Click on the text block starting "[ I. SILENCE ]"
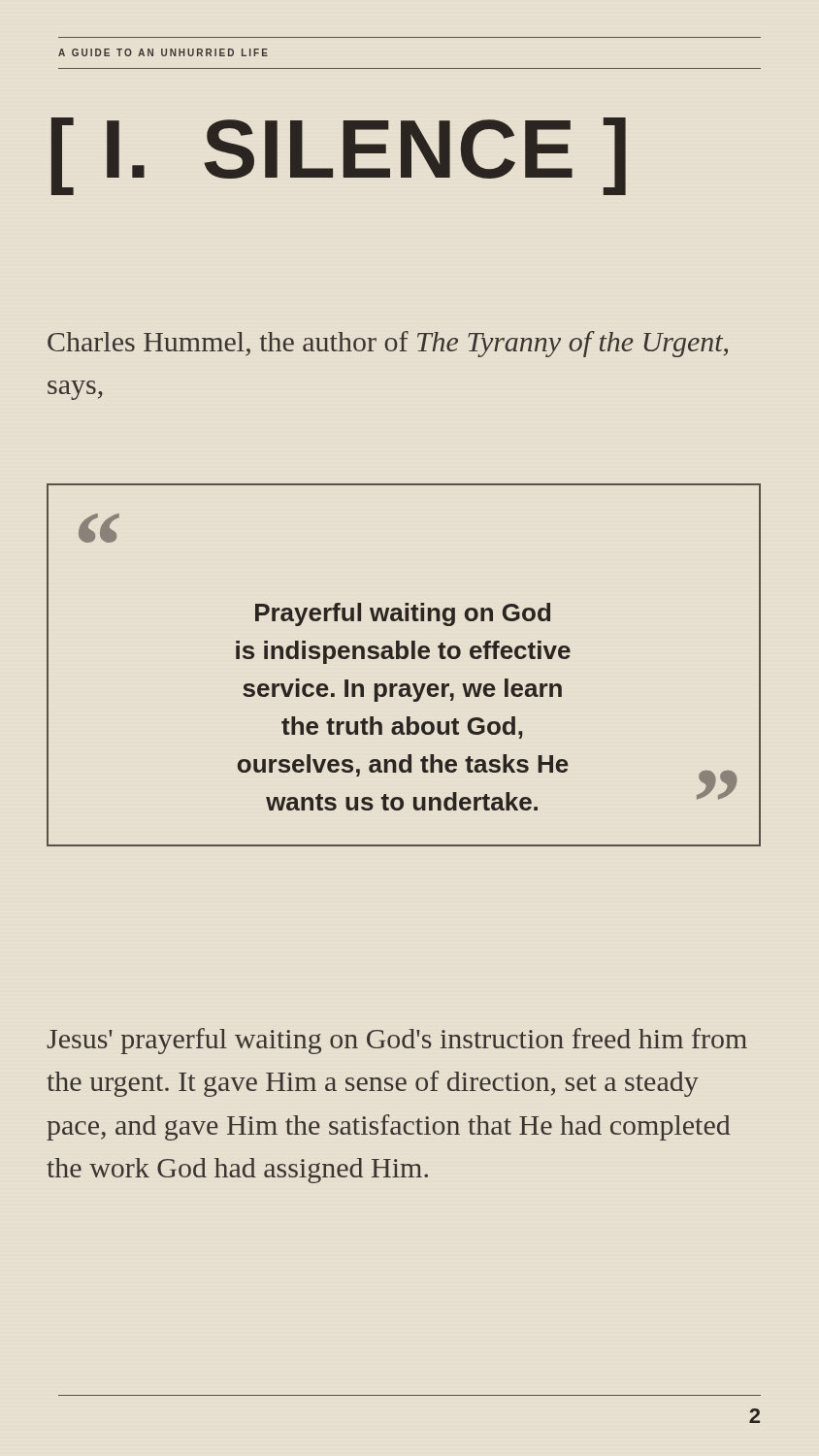This screenshot has height=1456, width=819. tap(404, 149)
